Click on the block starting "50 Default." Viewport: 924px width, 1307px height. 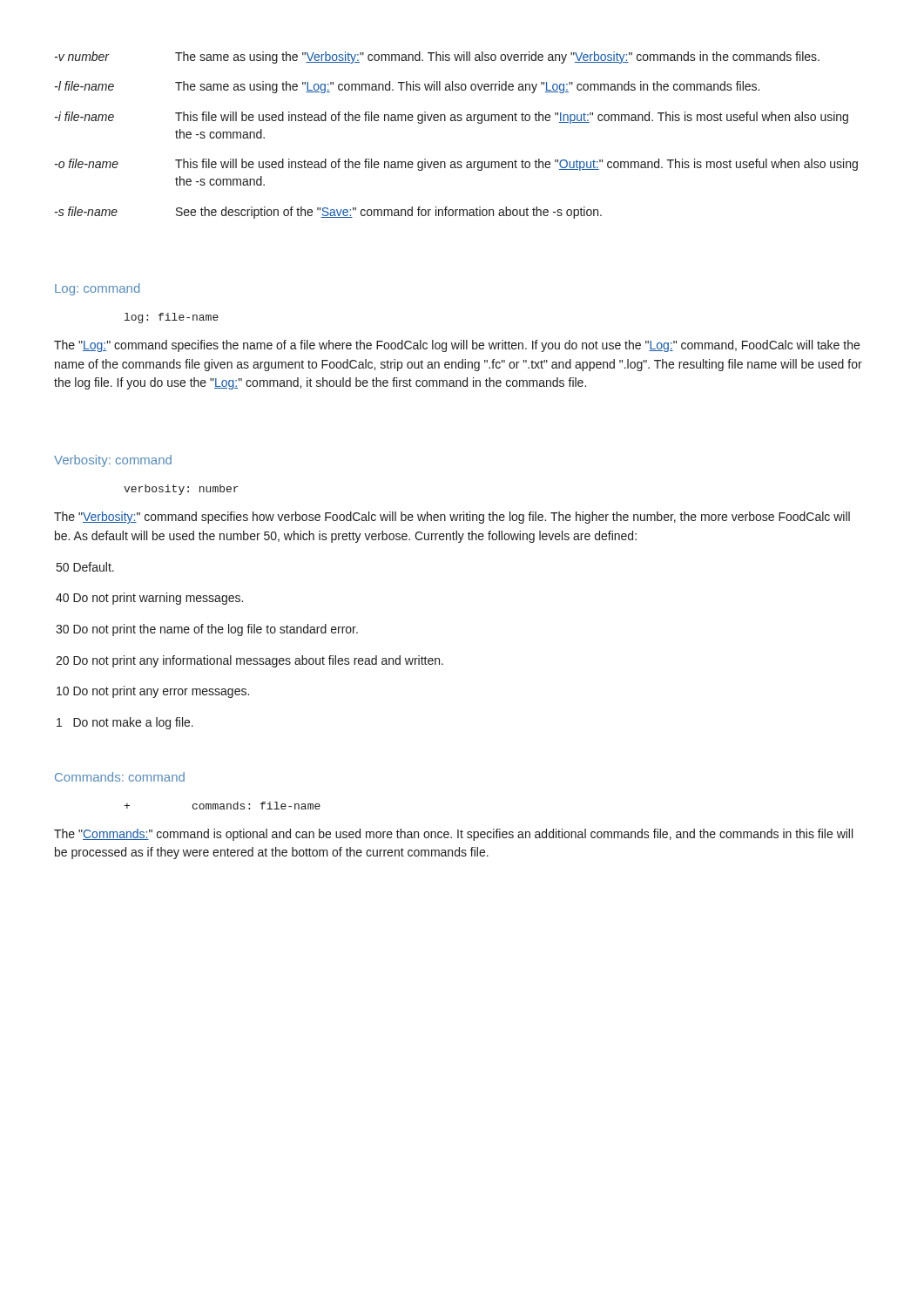coord(85,567)
